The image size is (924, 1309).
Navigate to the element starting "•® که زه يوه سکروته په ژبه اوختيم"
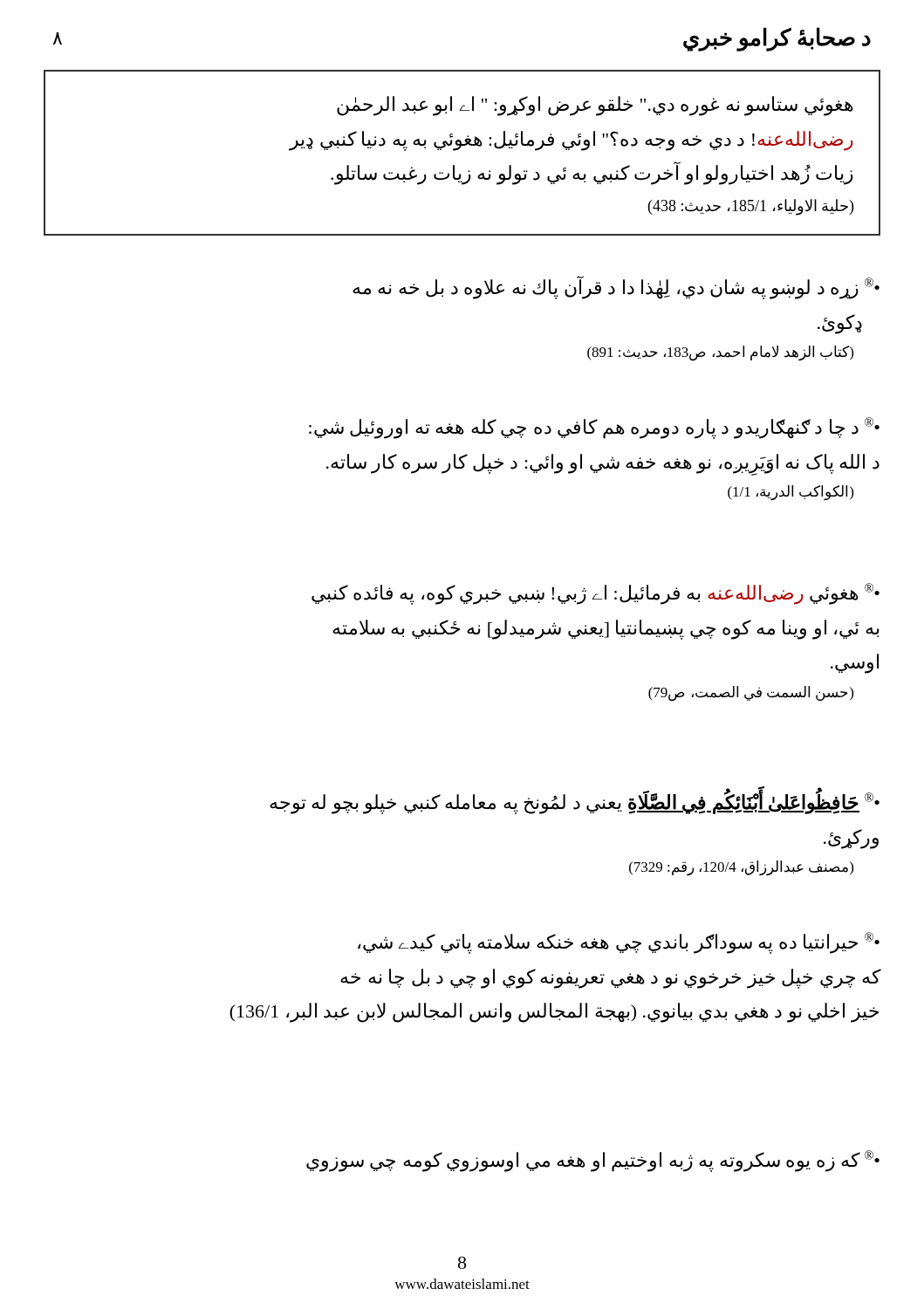(x=593, y=1160)
